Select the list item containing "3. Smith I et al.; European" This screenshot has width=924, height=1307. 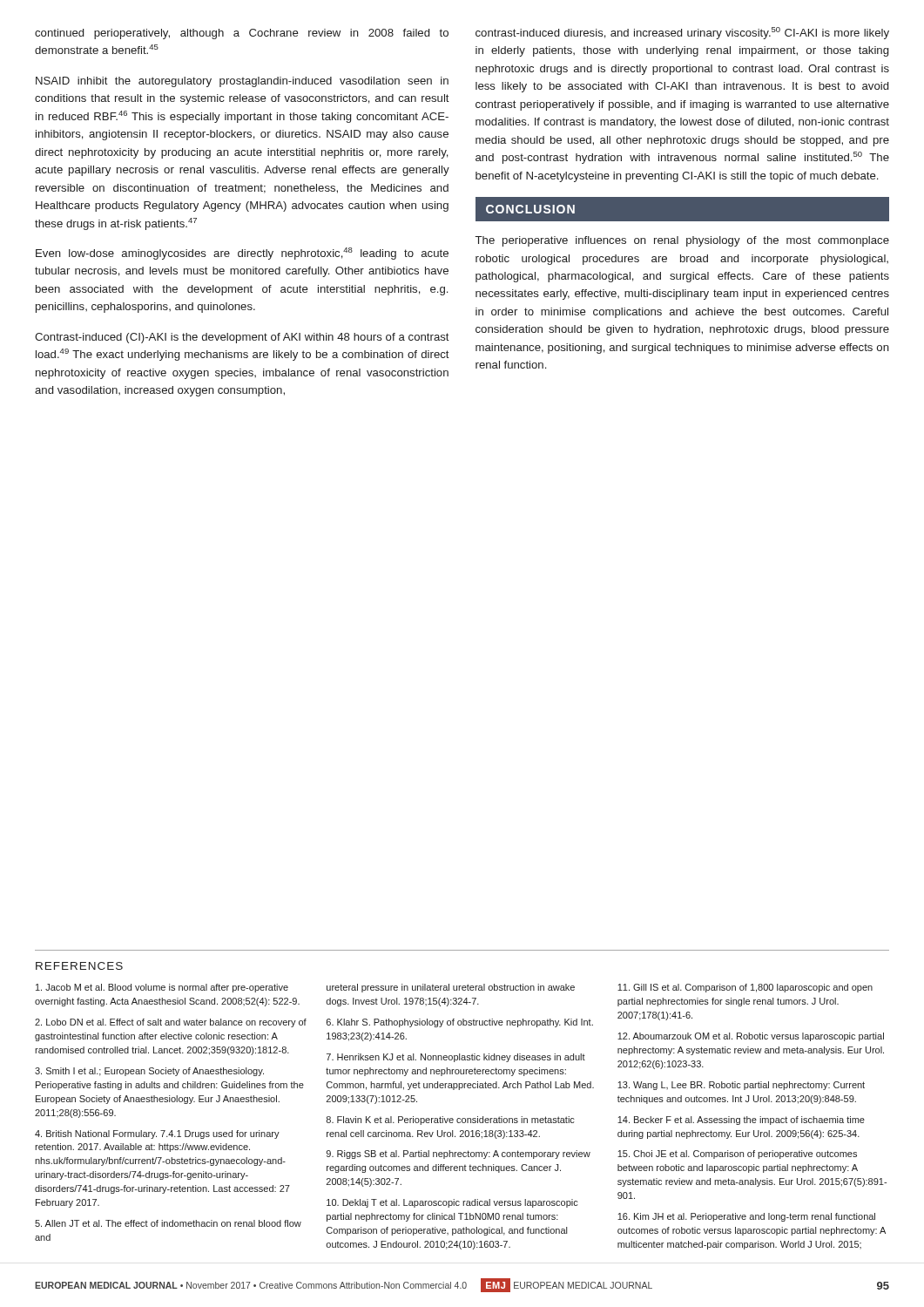click(169, 1091)
